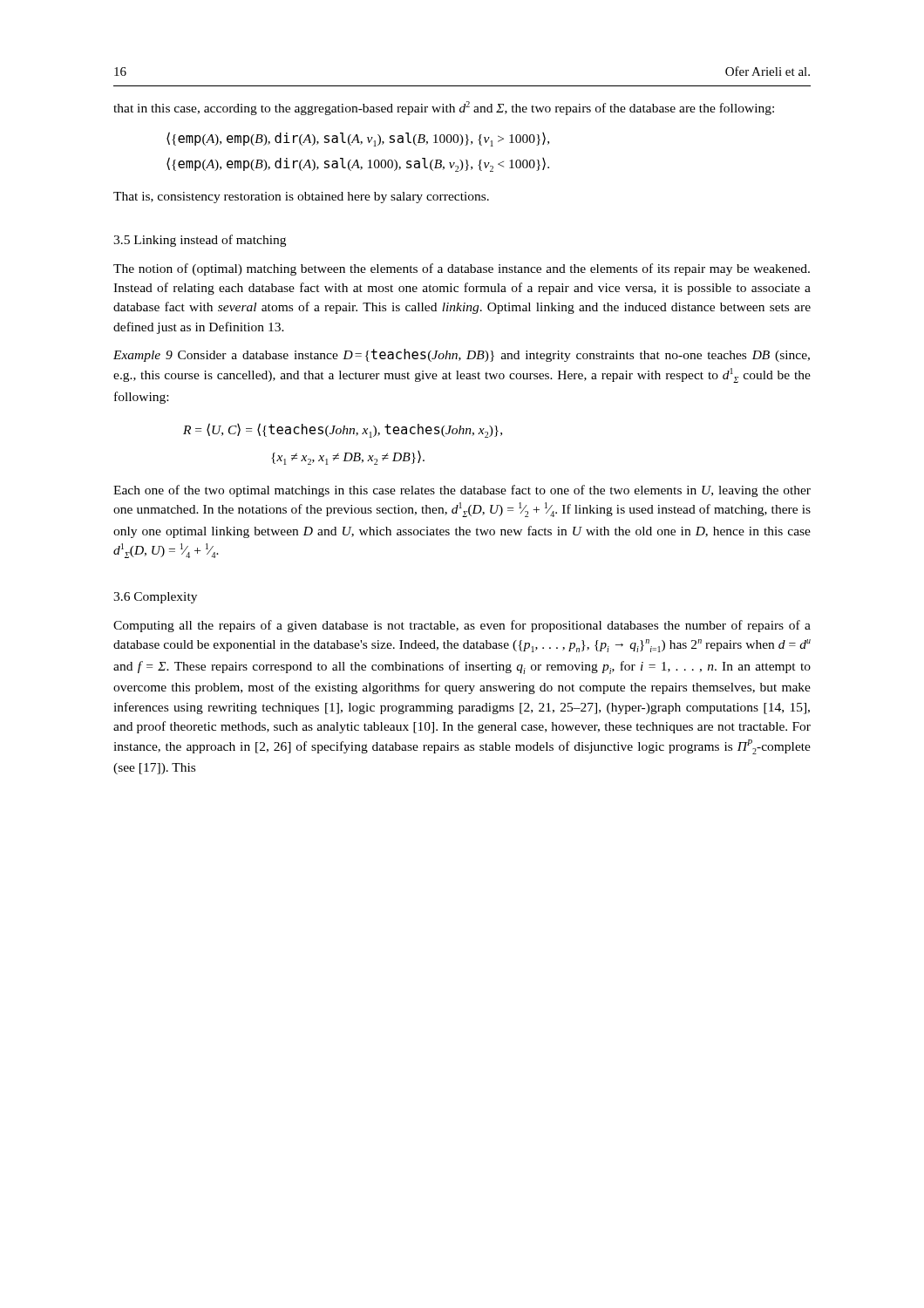Find the text block that says "That is, consistency restoration is obtained here"

point(462,196)
